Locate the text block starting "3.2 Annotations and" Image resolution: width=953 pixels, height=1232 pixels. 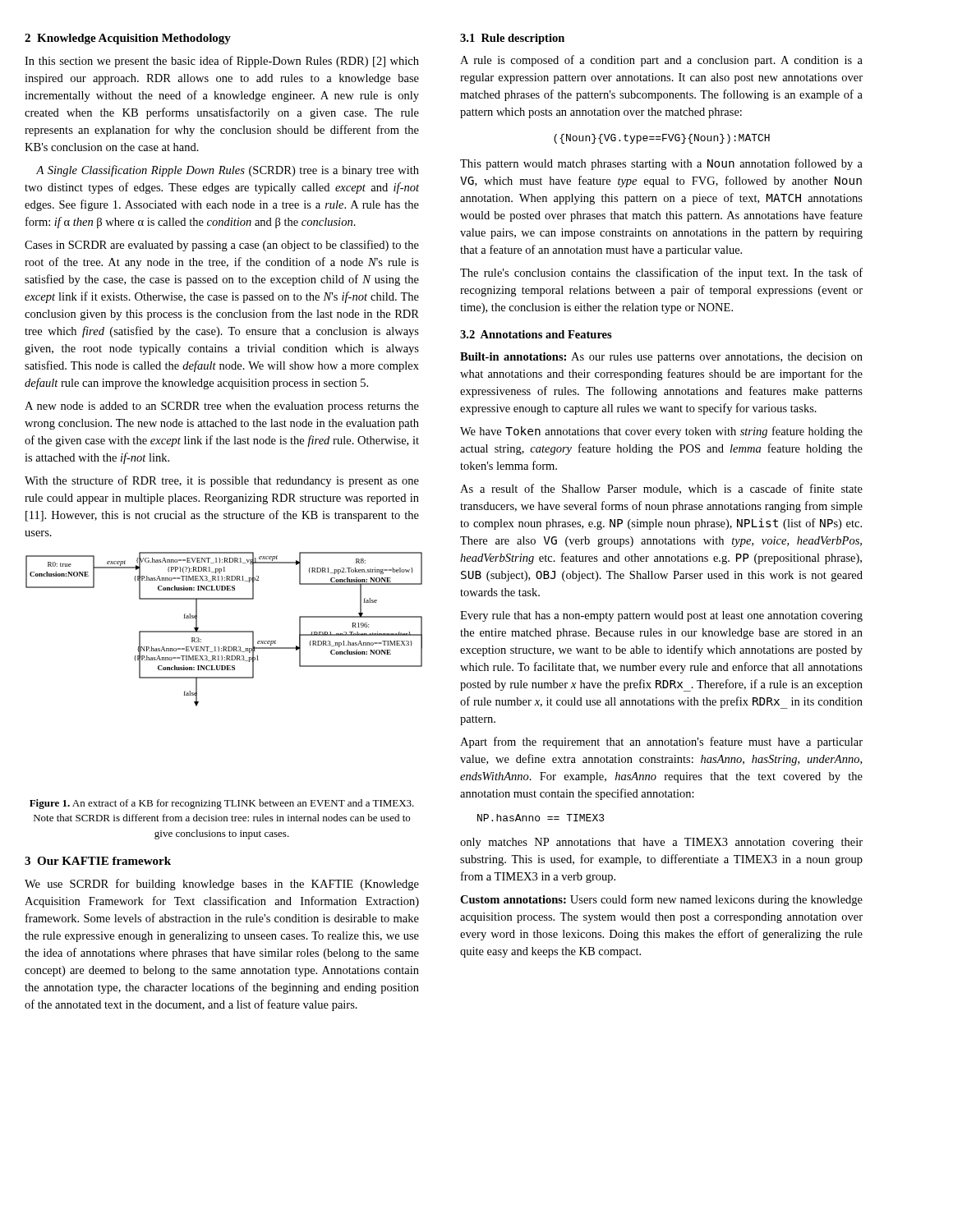536,334
